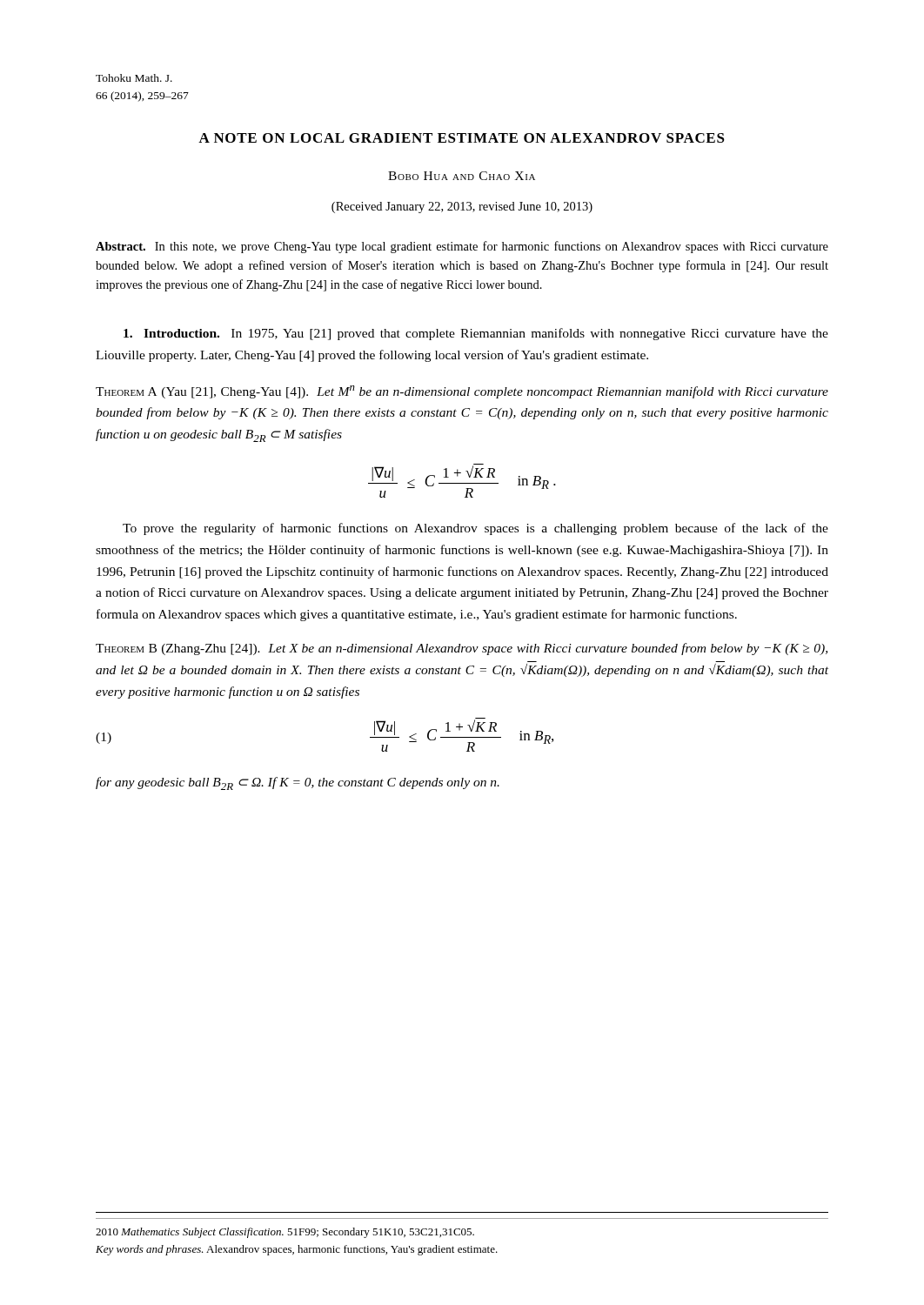Find the text block that says "Abstract. In this note, we prove"
924x1305 pixels.
click(x=462, y=265)
